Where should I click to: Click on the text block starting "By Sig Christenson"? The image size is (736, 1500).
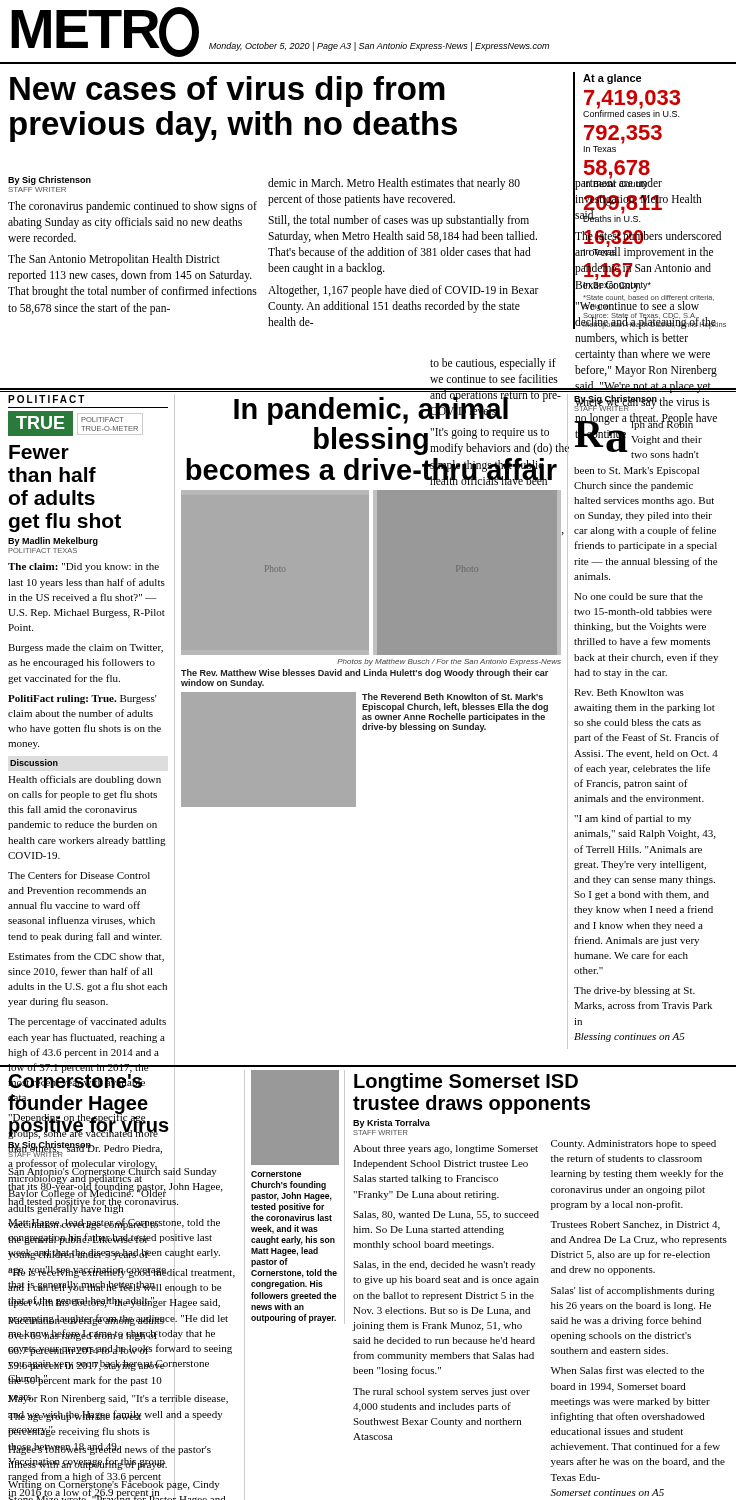pyautogui.click(x=50, y=180)
